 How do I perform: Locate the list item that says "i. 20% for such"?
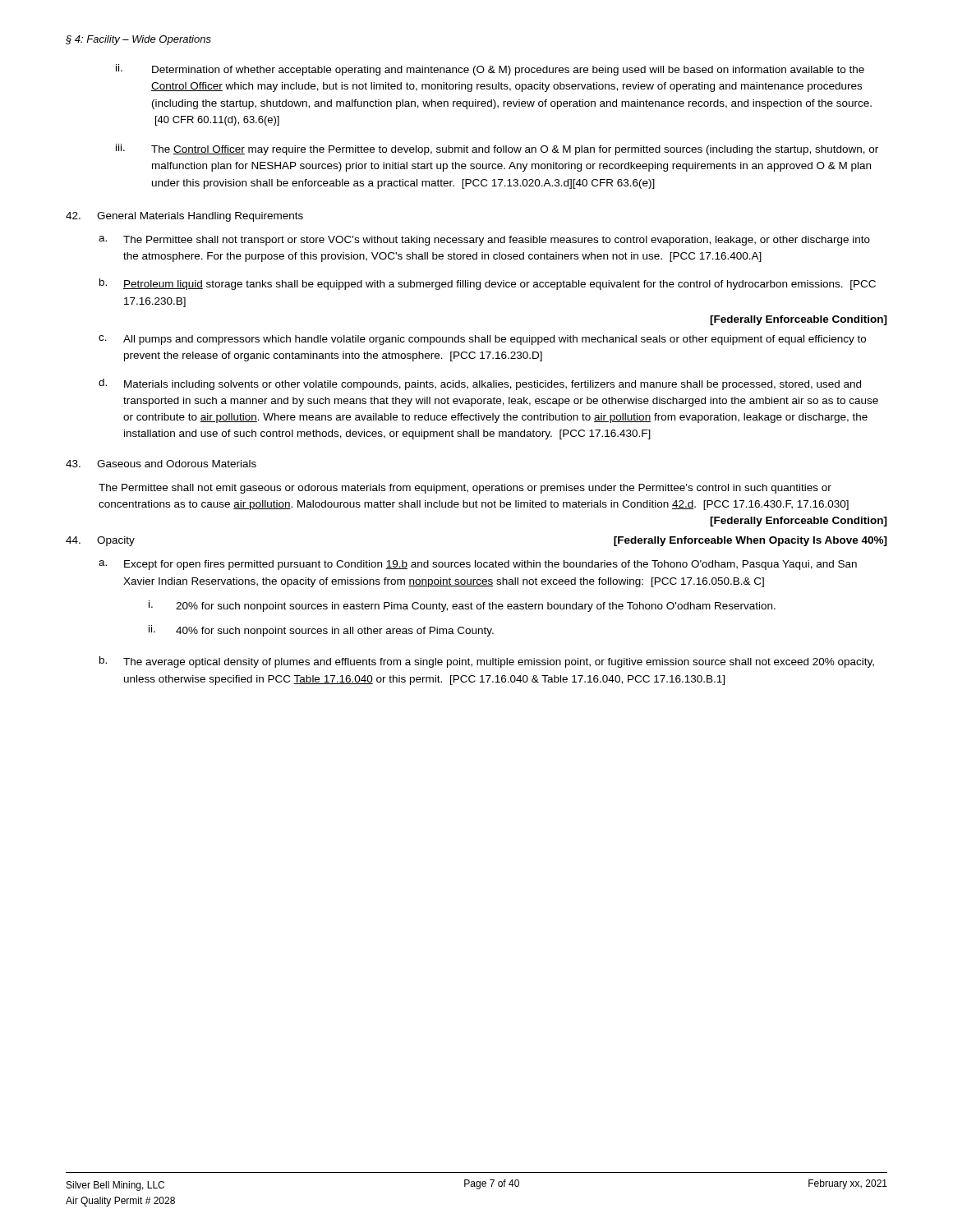coord(518,606)
